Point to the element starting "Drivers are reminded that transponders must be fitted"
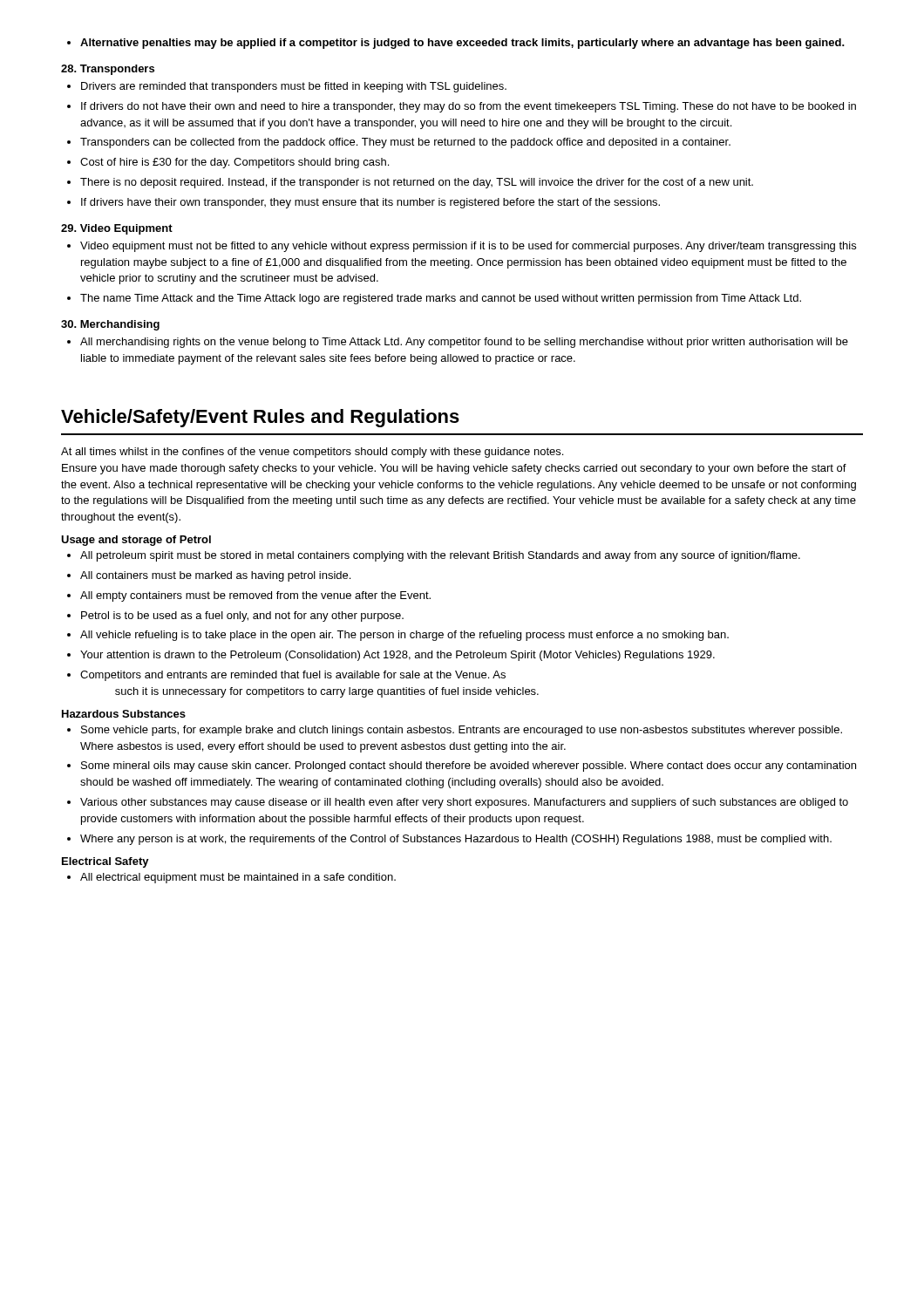 point(472,87)
